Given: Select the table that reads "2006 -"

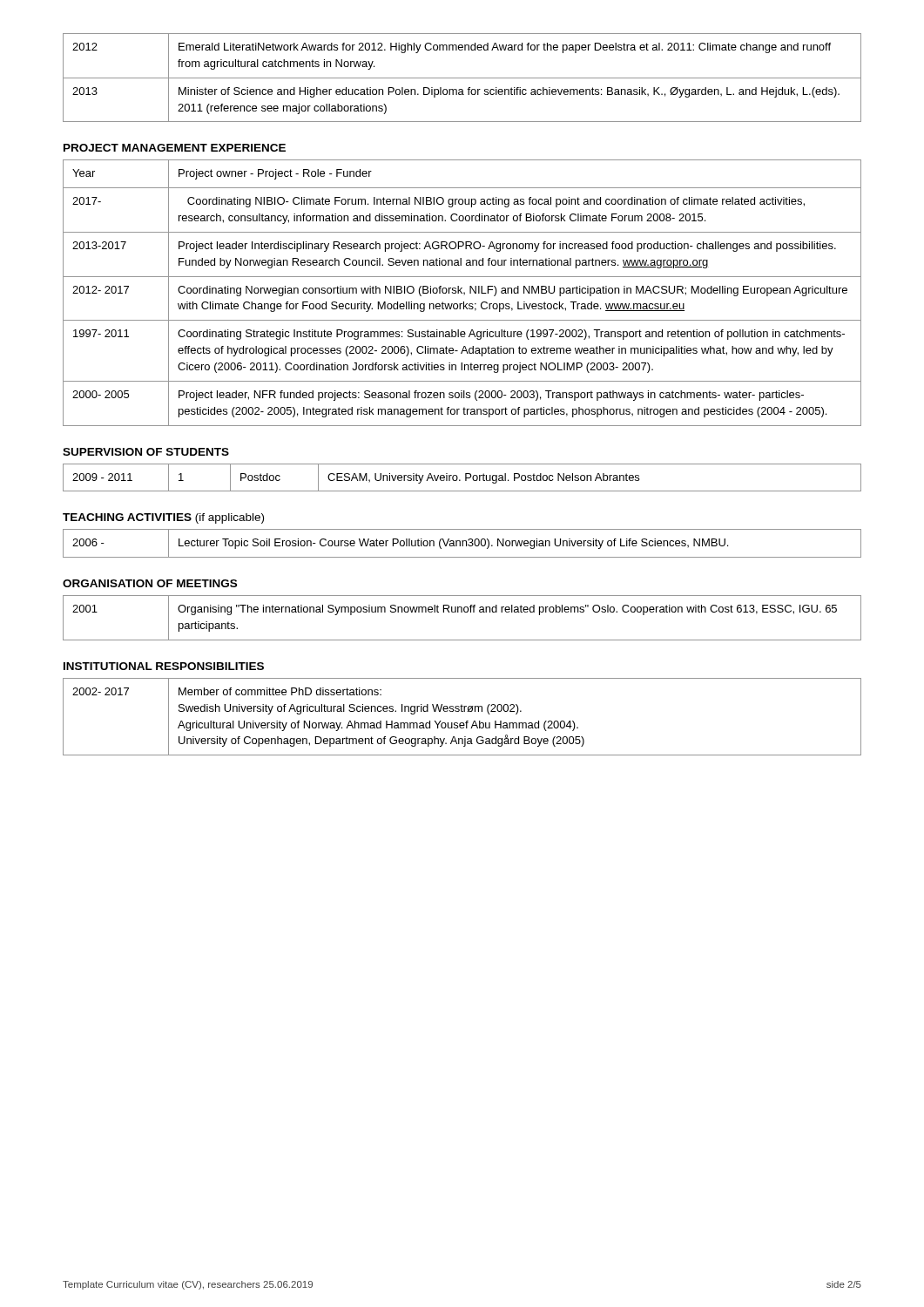Looking at the screenshot, I should tap(462, 544).
